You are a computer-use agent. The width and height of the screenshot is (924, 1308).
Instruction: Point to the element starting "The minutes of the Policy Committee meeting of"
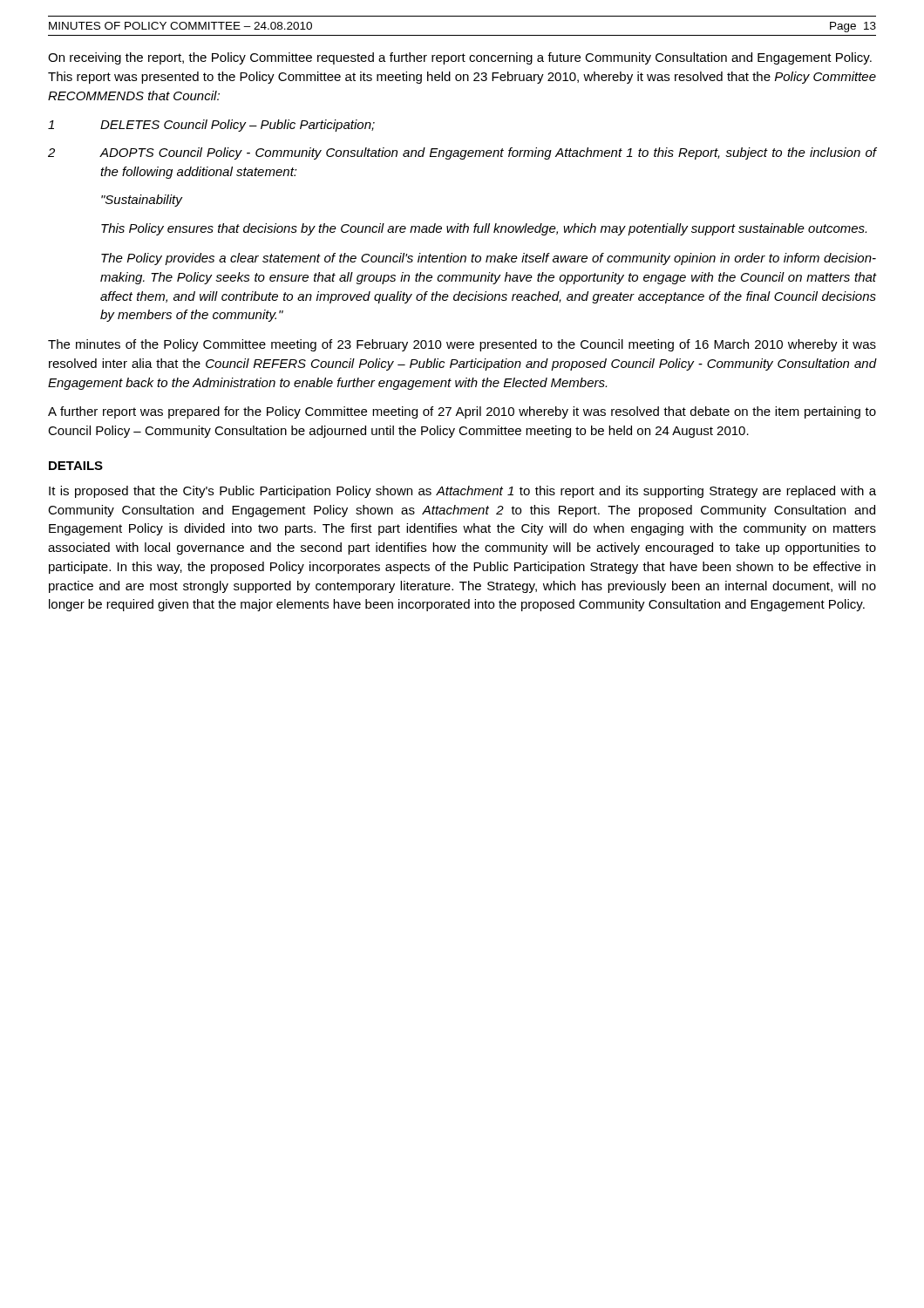(x=462, y=363)
